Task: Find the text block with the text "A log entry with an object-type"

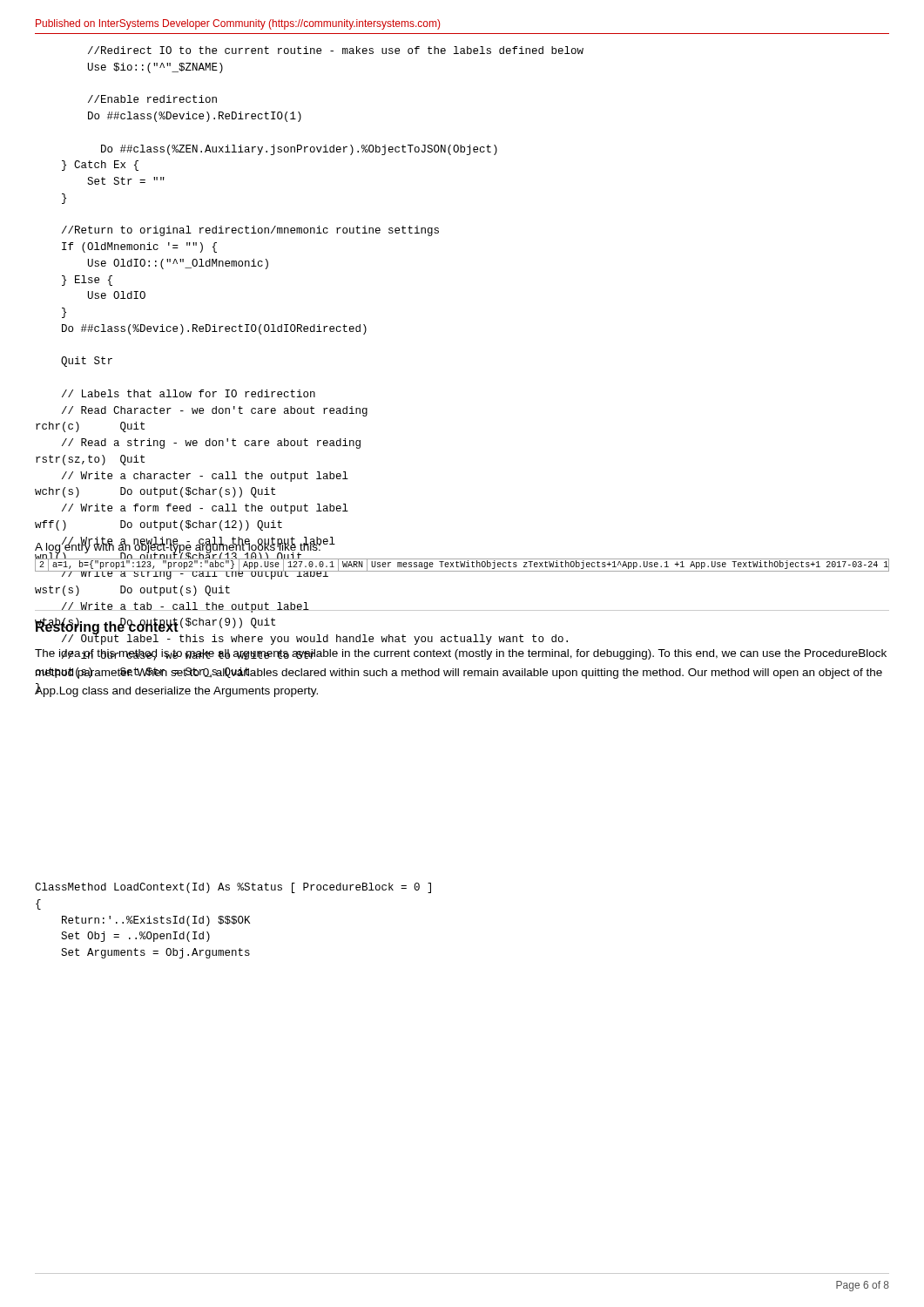Action: tap(462, 556)
